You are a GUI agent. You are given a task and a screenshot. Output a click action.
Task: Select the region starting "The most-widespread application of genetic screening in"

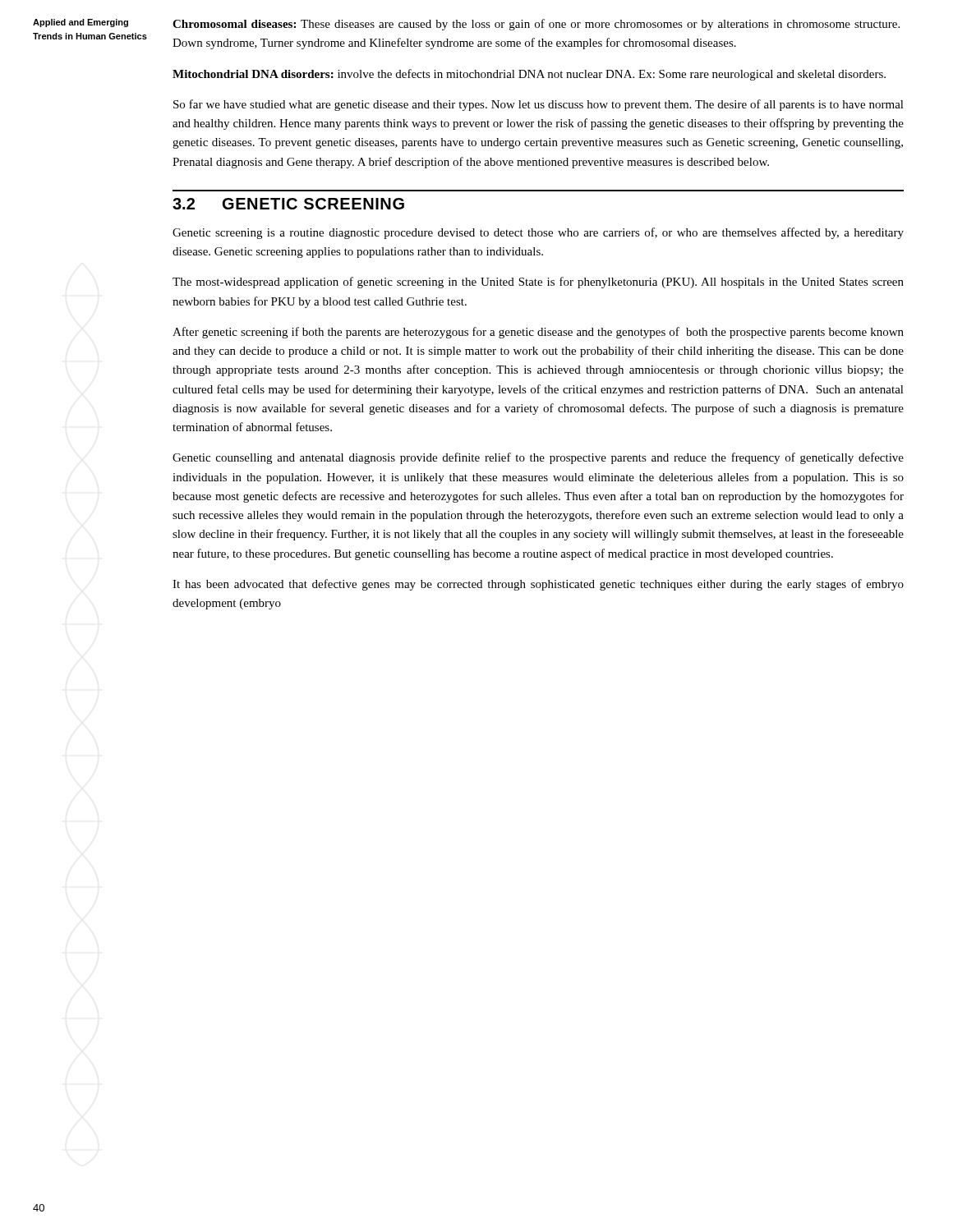click(x=538, y=291)
